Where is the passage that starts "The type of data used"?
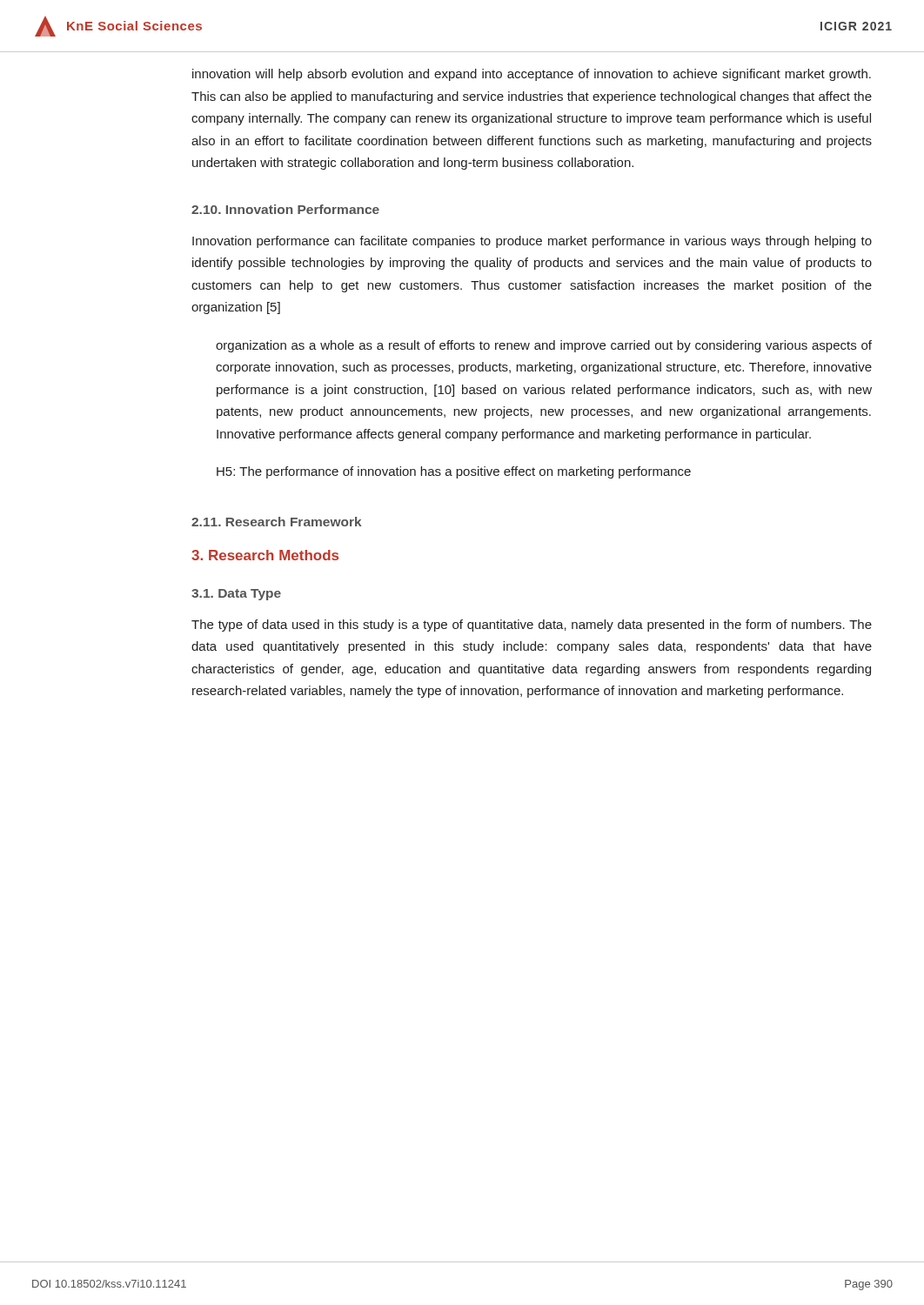Image resolution: width=924 pixels, height=1305 pixels. [532, 657]
